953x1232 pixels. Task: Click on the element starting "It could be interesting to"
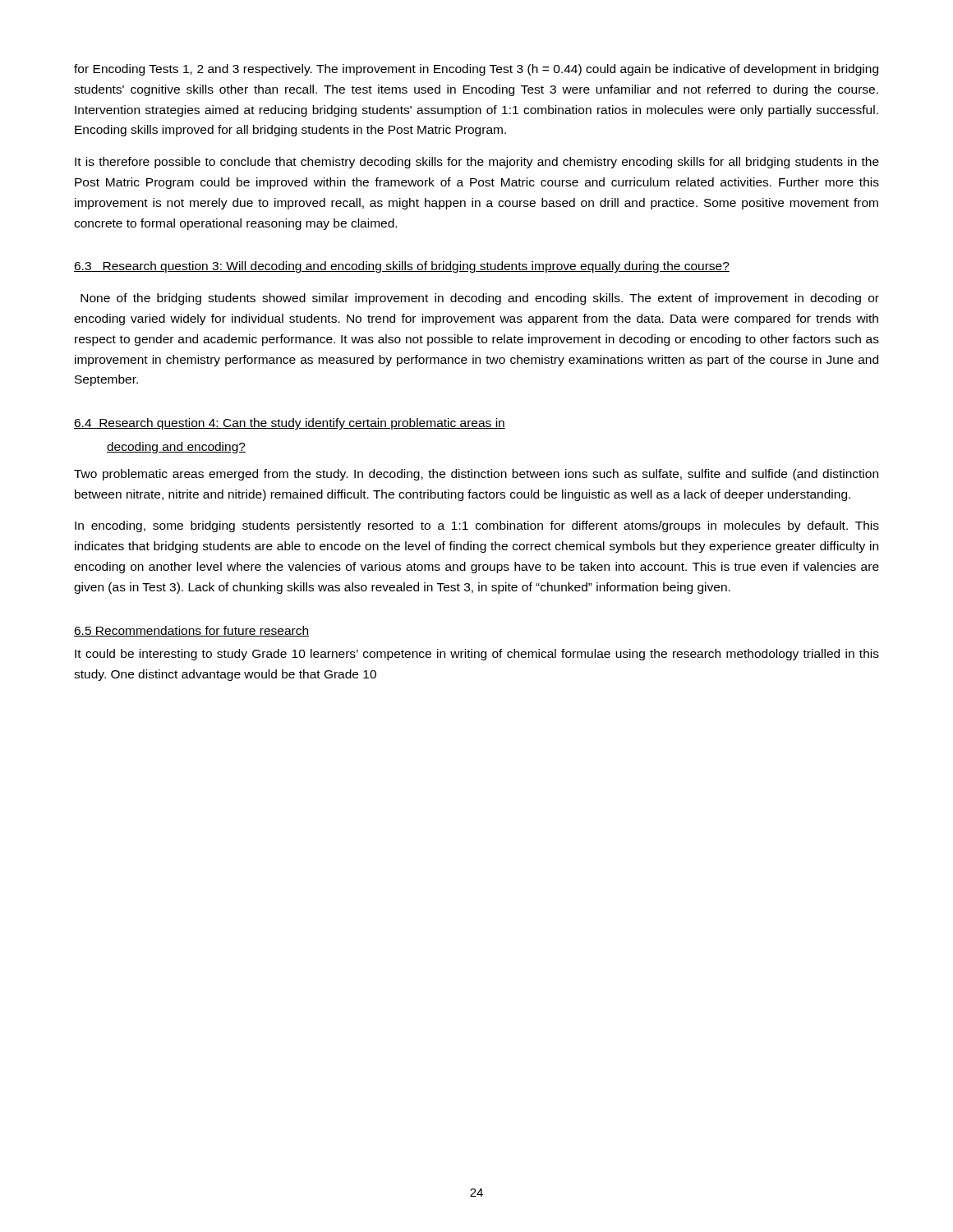(x=476, y=664)
